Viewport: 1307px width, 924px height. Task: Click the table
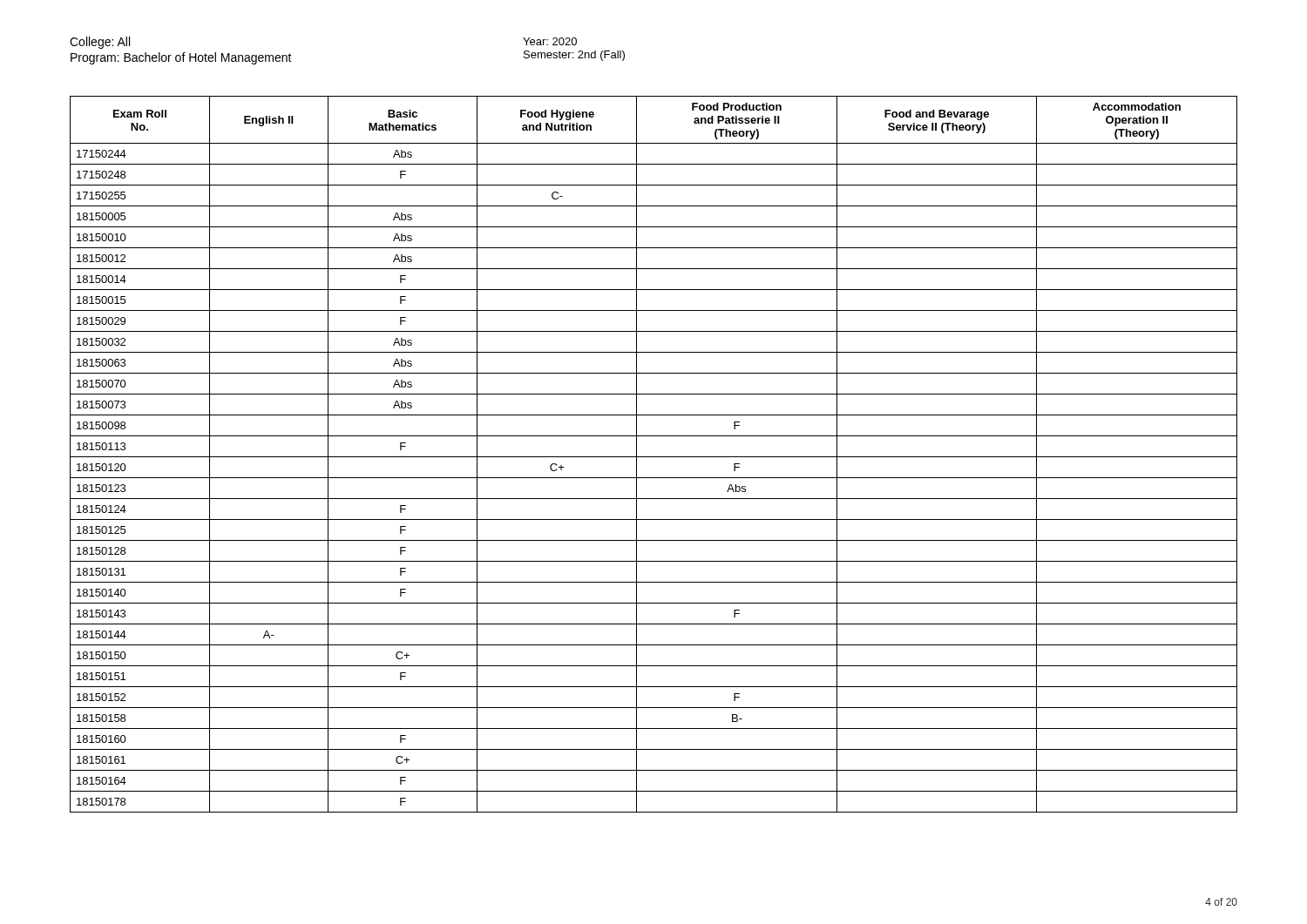click(654, 454)
